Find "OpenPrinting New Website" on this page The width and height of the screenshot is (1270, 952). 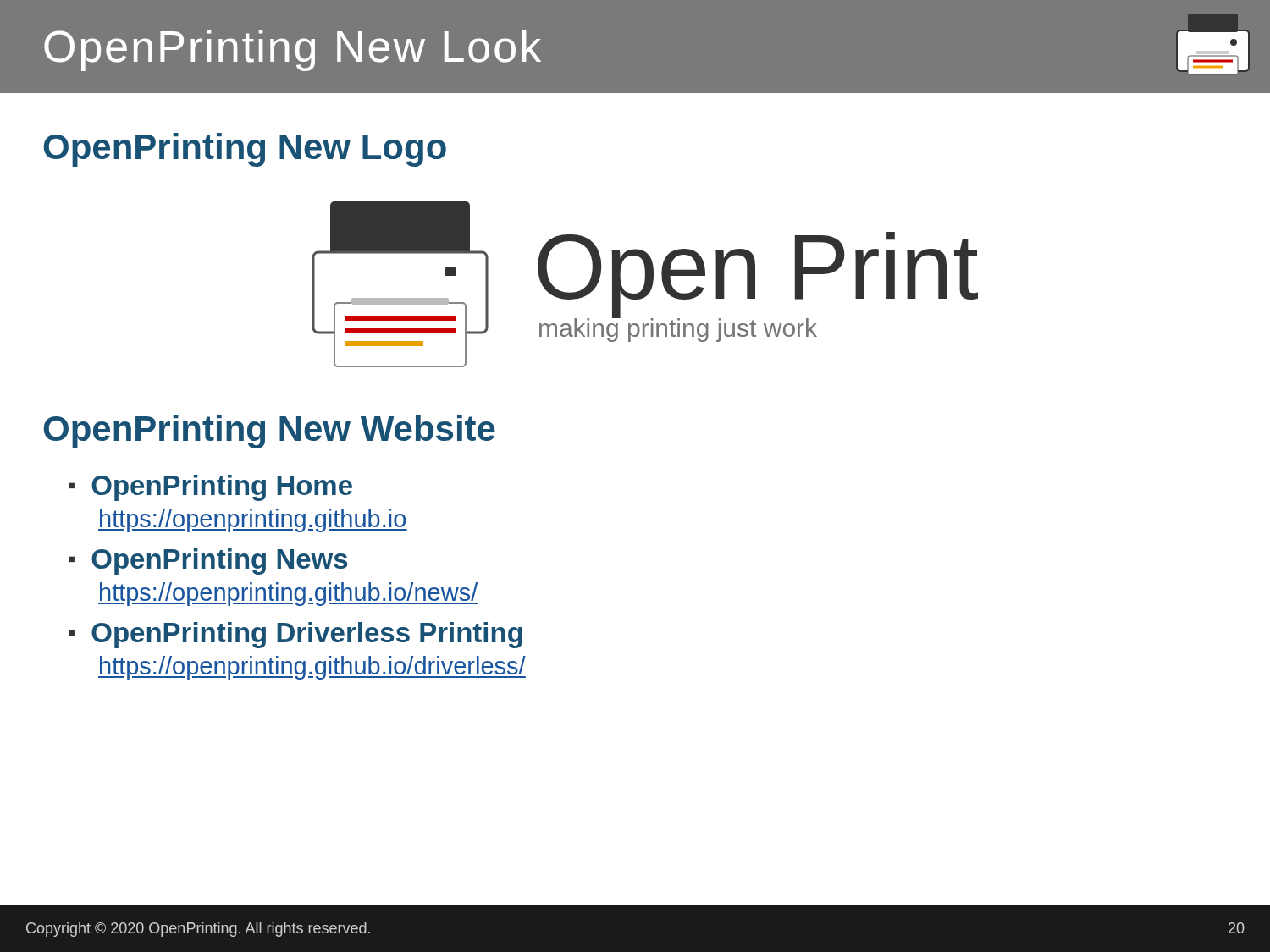pos(269,429)
